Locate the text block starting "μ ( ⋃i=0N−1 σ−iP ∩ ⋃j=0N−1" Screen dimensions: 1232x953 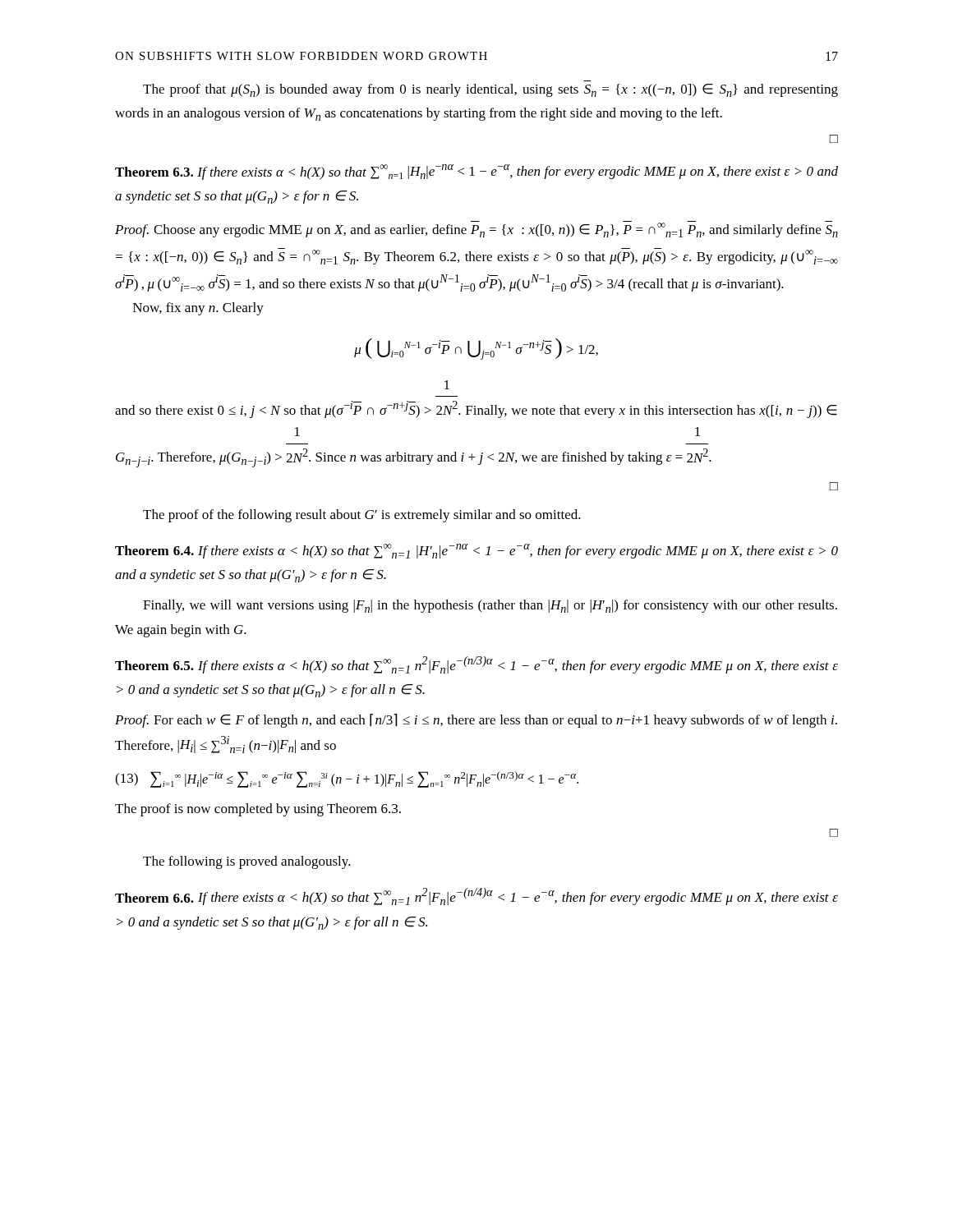(x=476, y=347)
